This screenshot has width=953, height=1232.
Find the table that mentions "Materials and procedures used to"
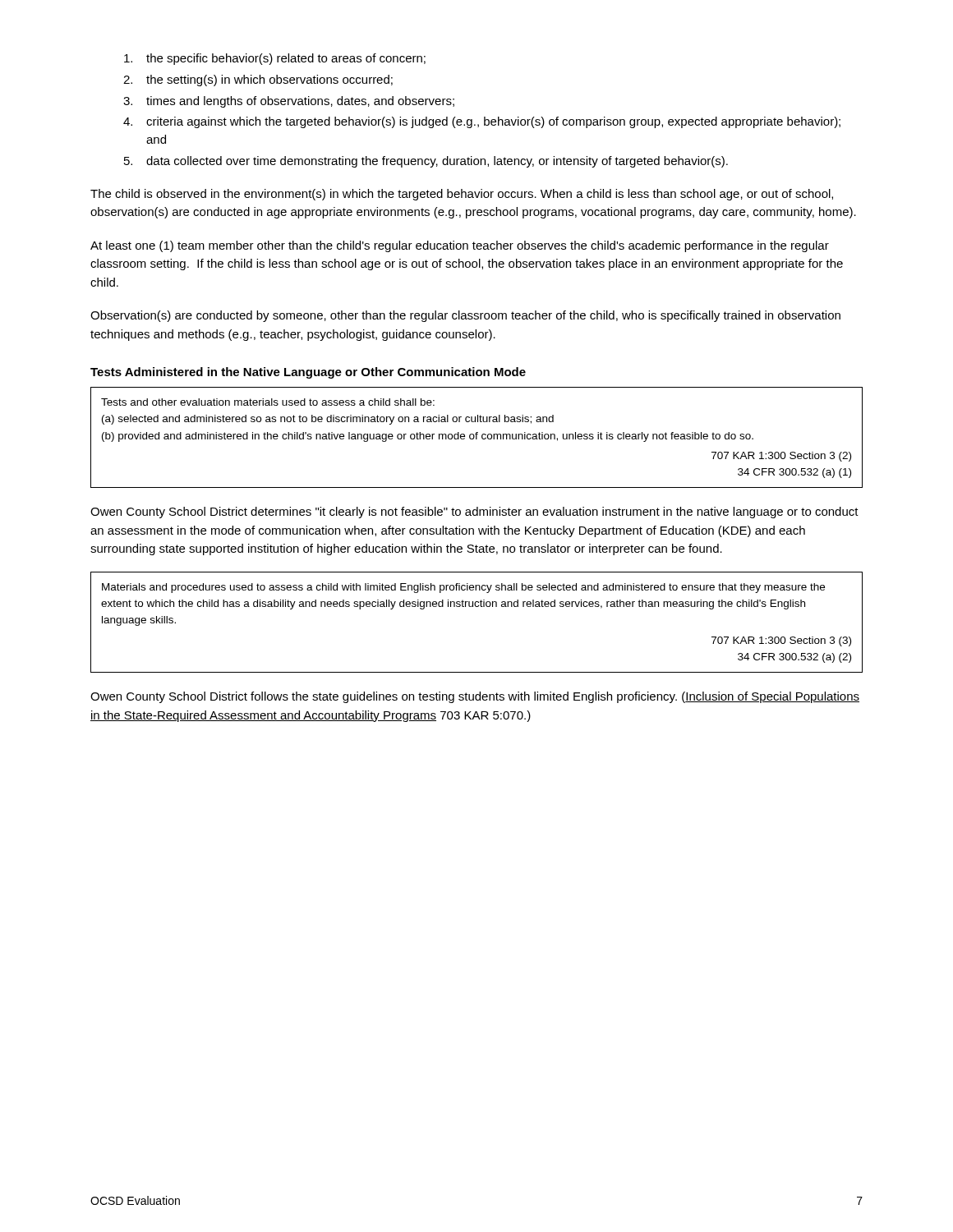point(476,622)
